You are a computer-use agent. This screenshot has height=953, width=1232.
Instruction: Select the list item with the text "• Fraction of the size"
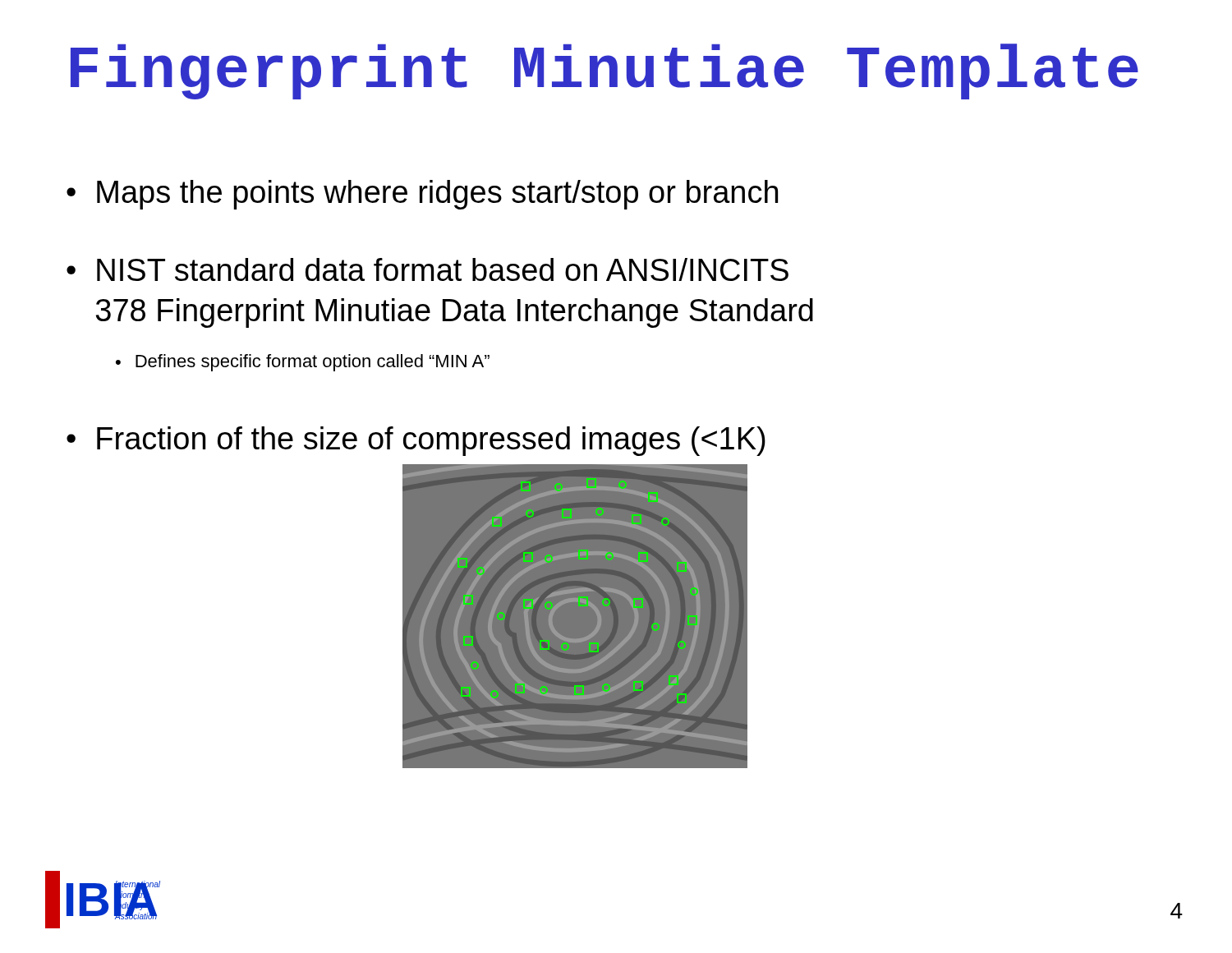[x=608, y=439]
